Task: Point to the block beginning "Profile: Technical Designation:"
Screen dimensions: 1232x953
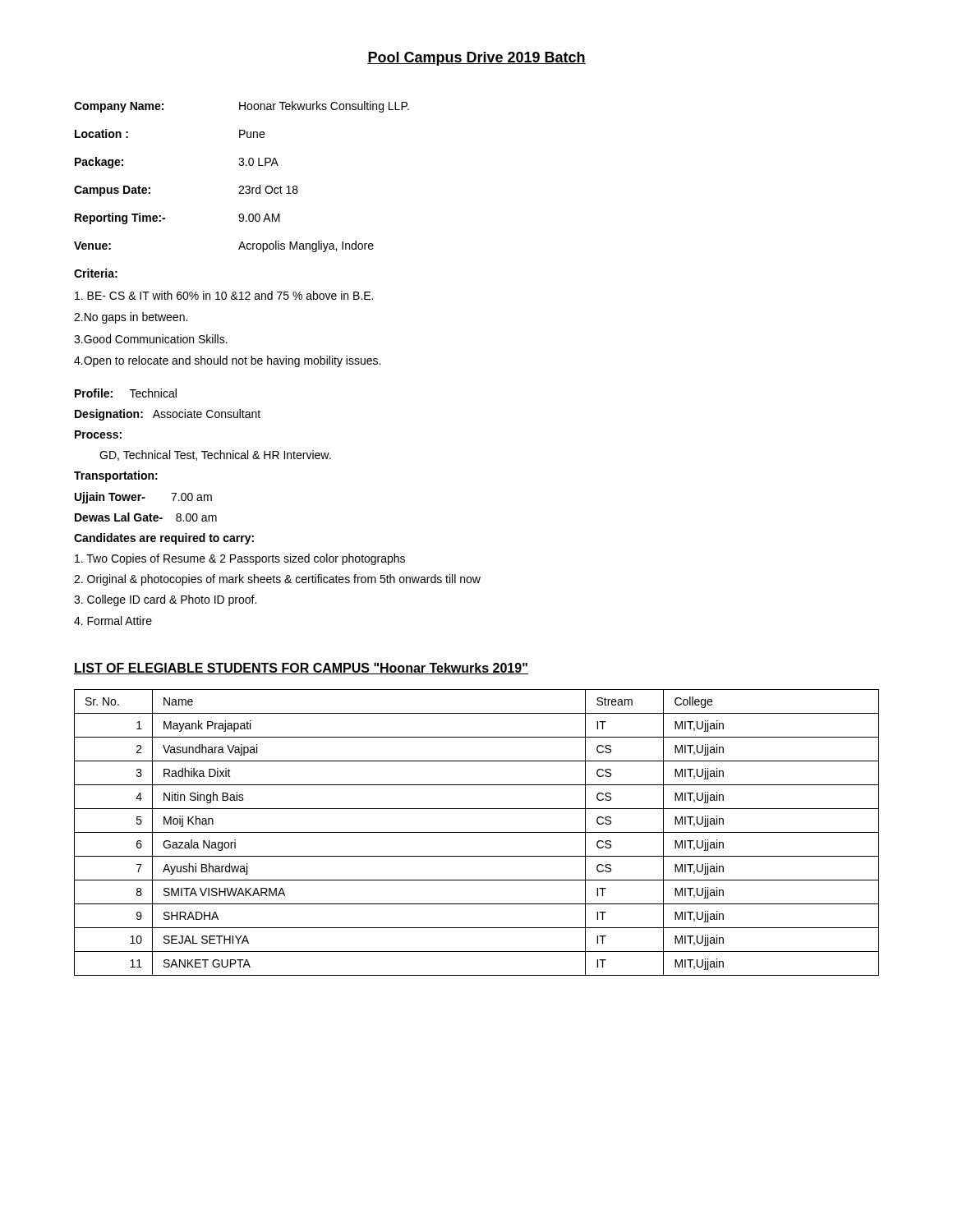Action: pyautogui.click(x=89, y=392)
